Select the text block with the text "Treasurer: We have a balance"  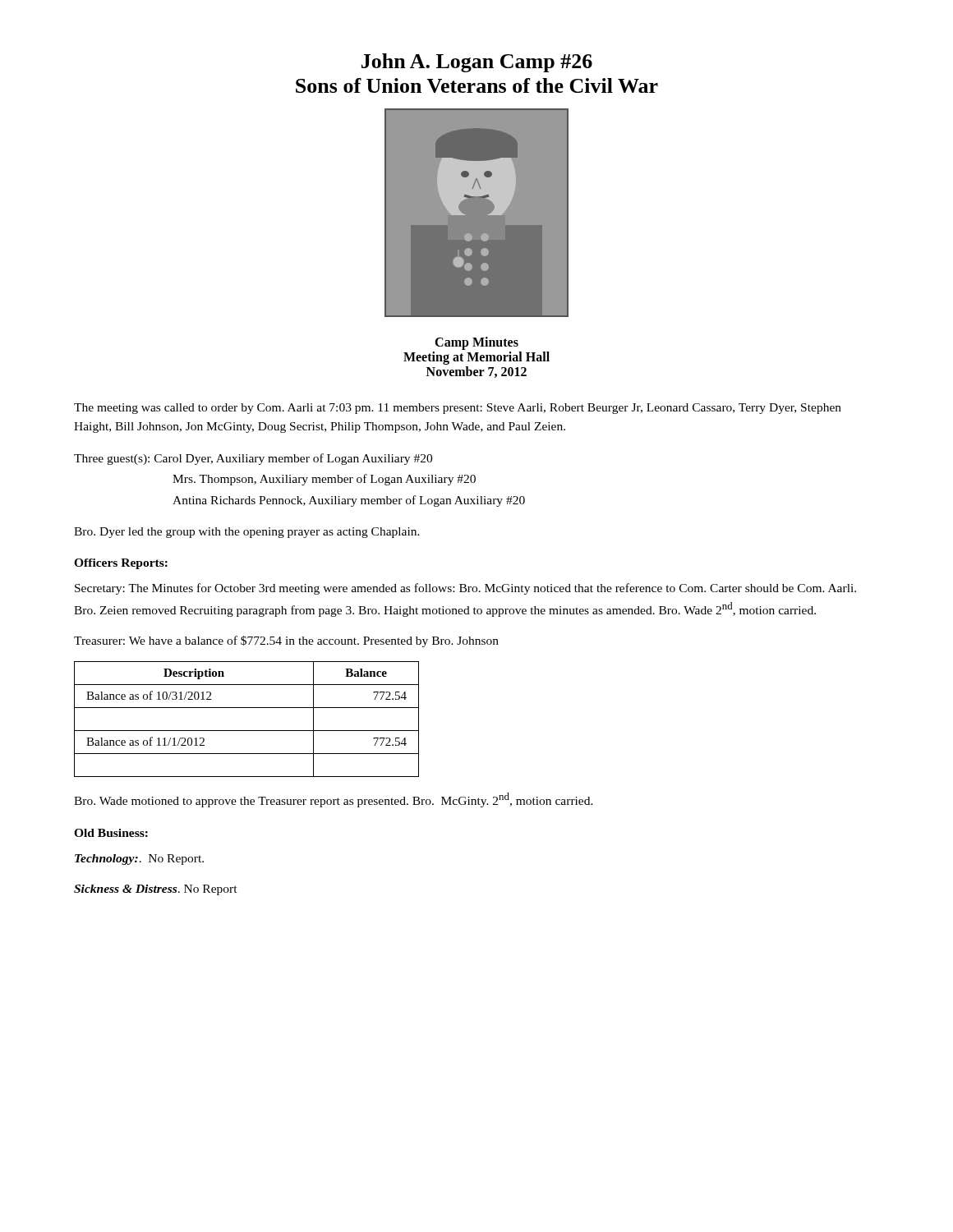[x=286, y=640]
